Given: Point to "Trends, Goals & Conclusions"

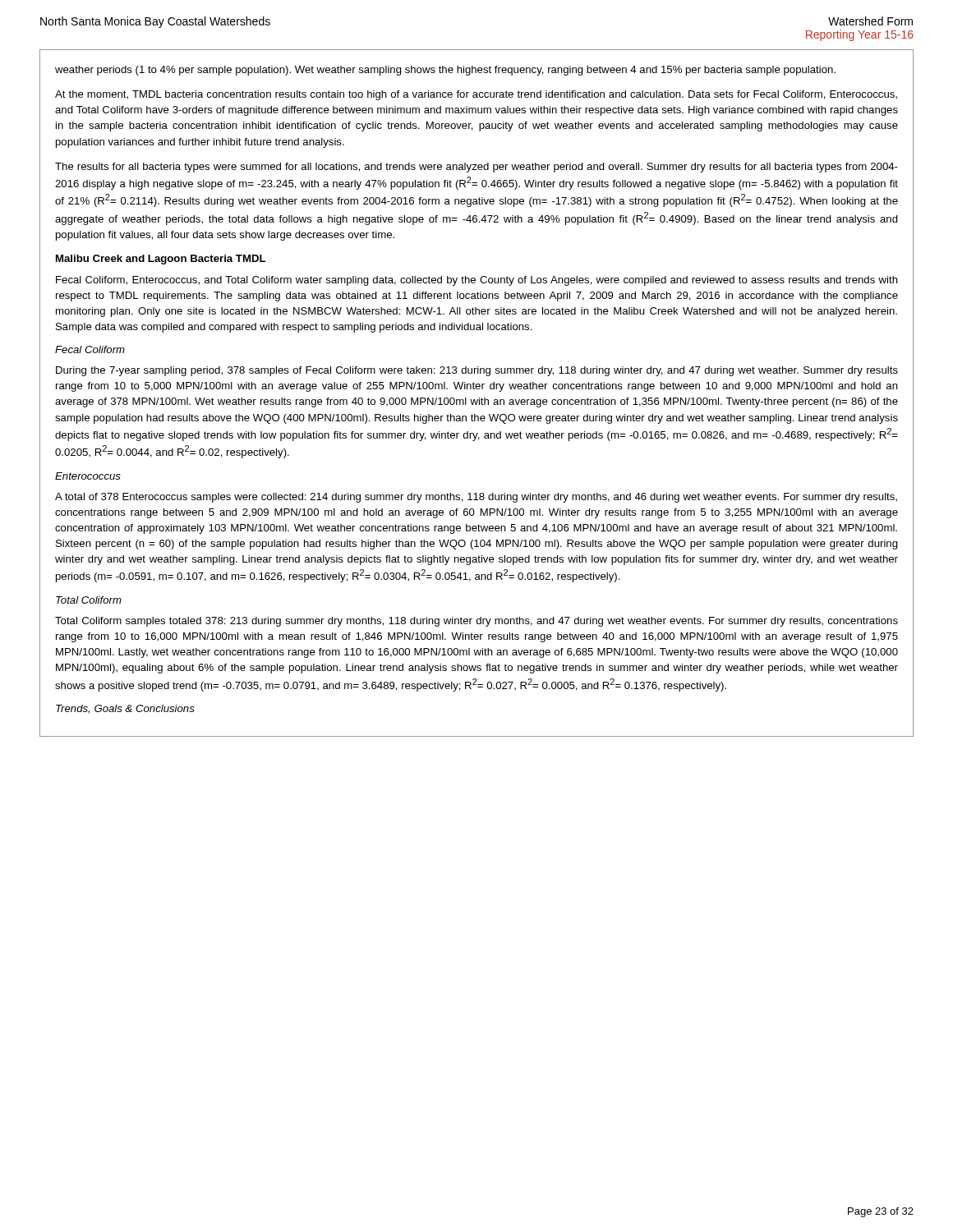Looking at the screenshot, I should click(x=125, y=709).
